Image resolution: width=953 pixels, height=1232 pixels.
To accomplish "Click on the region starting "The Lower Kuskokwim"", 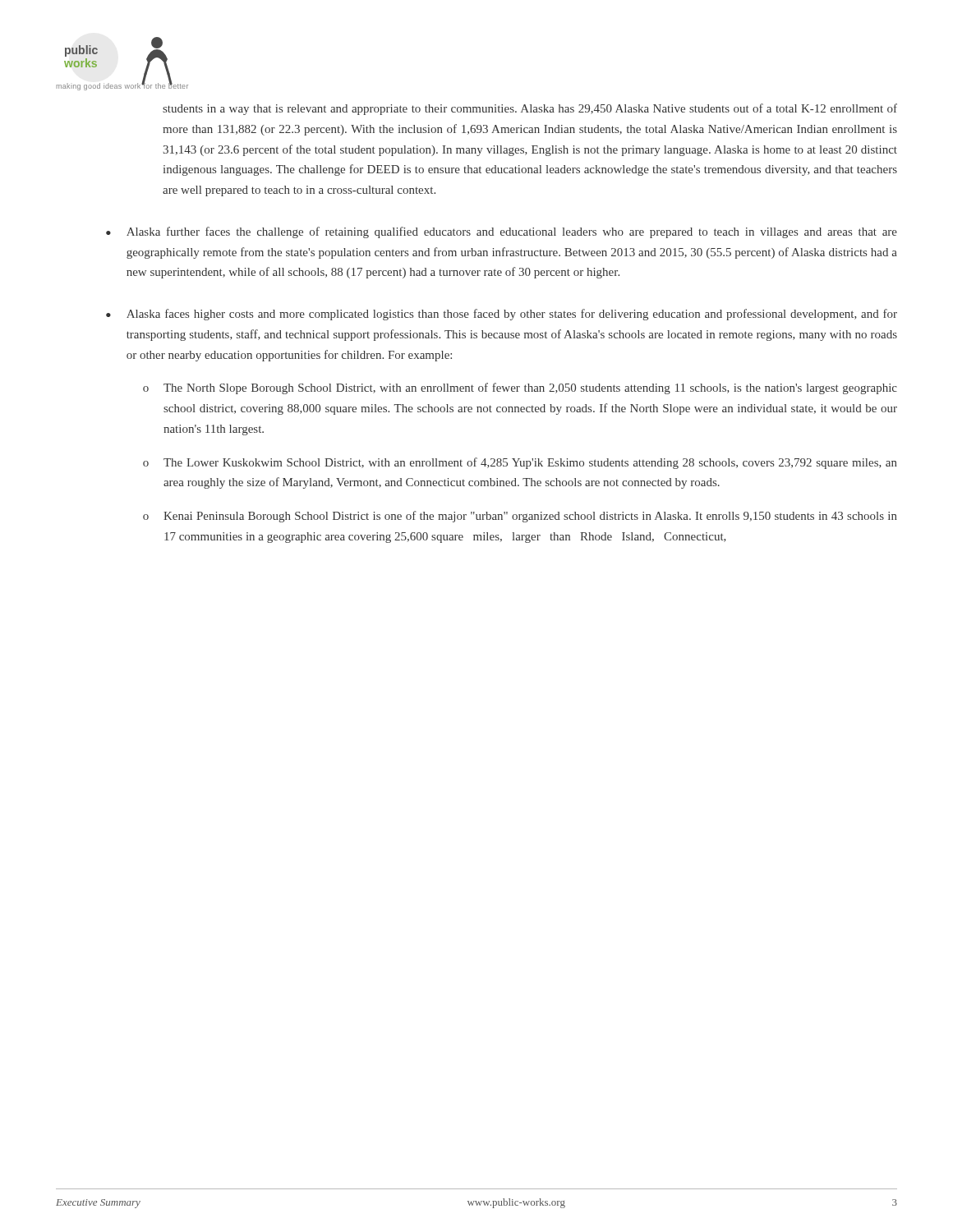I will [530, 472].
